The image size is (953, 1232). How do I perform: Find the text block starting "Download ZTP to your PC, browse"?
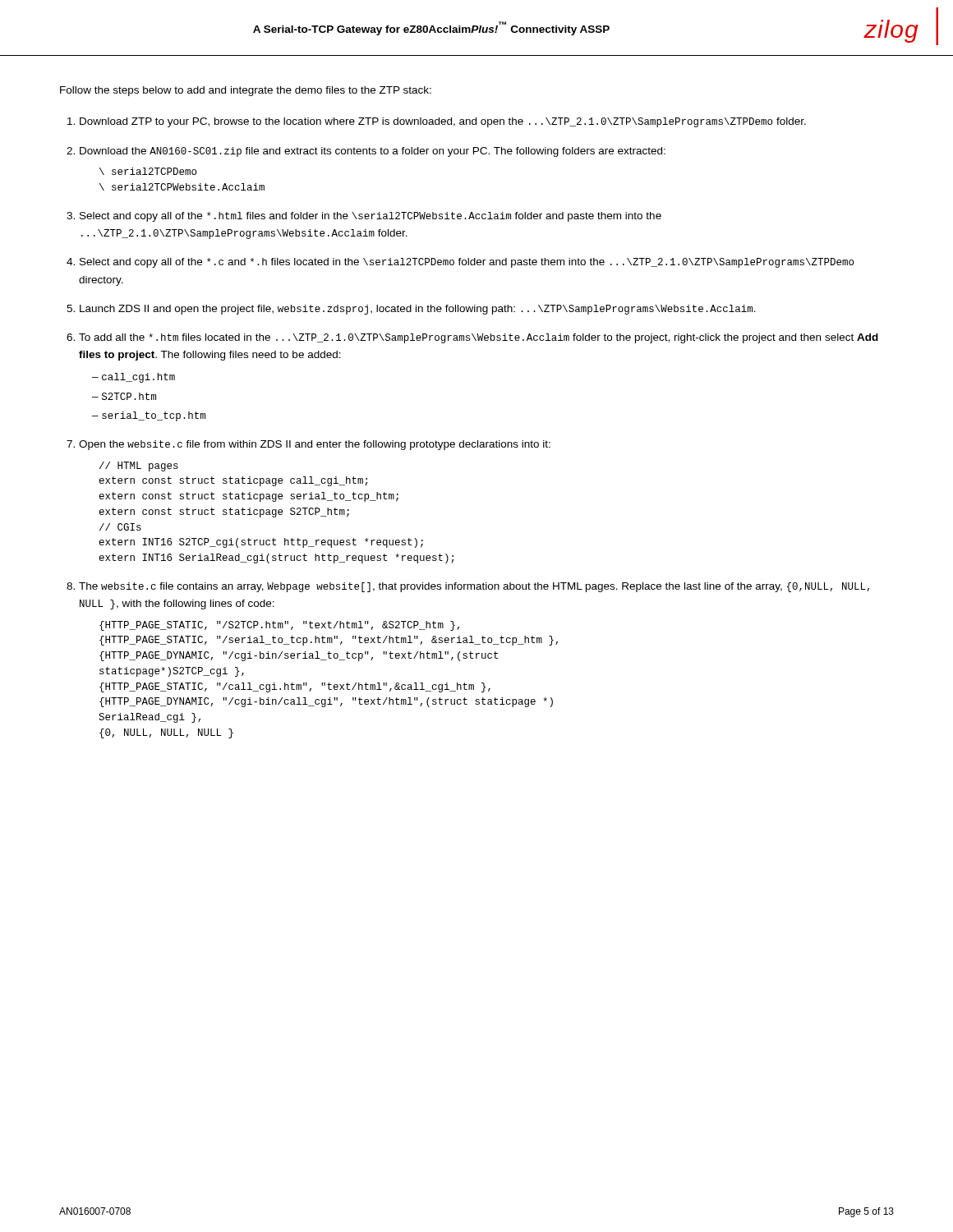click(x=443, y=122)
